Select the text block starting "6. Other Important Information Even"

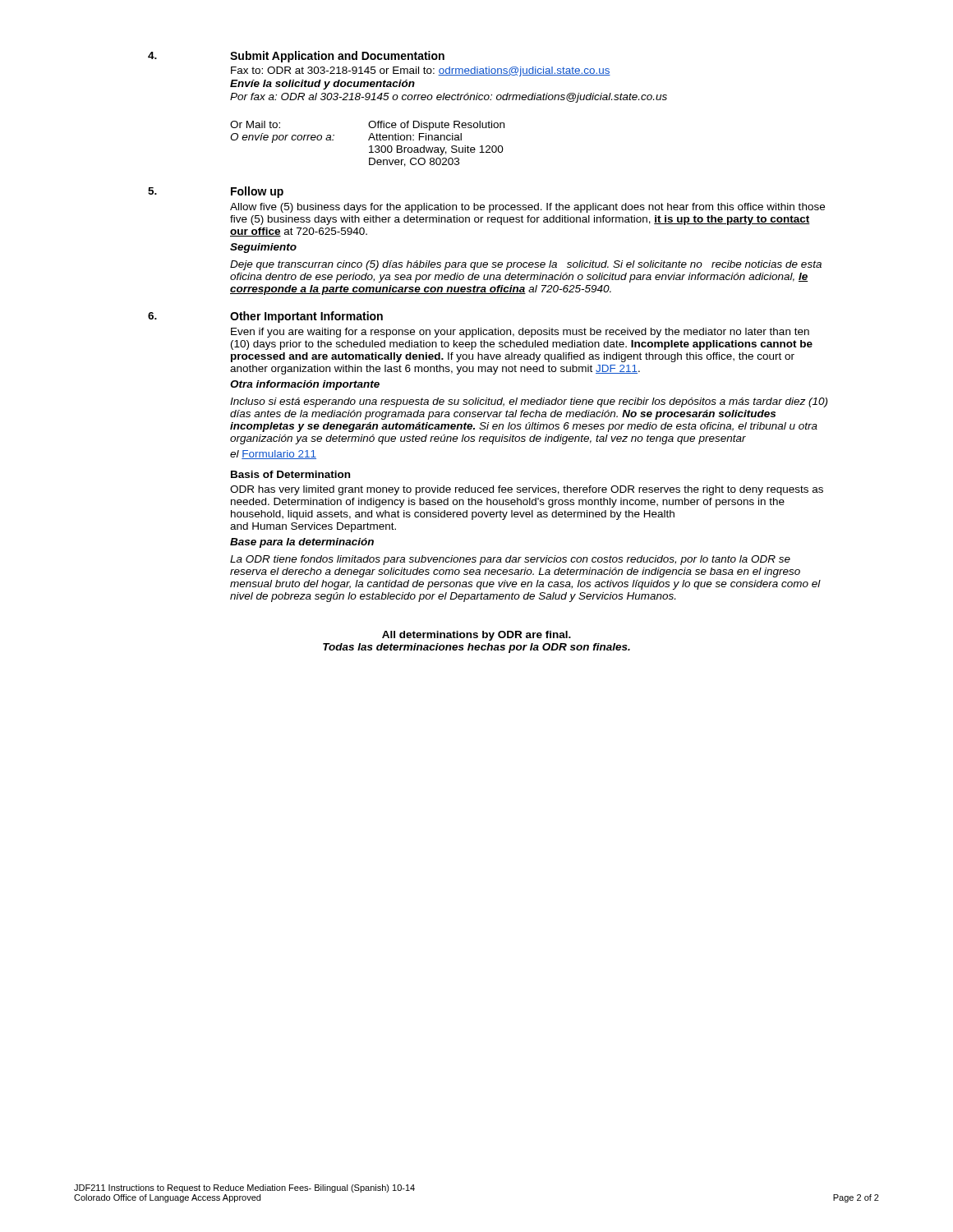pos(265,317)
